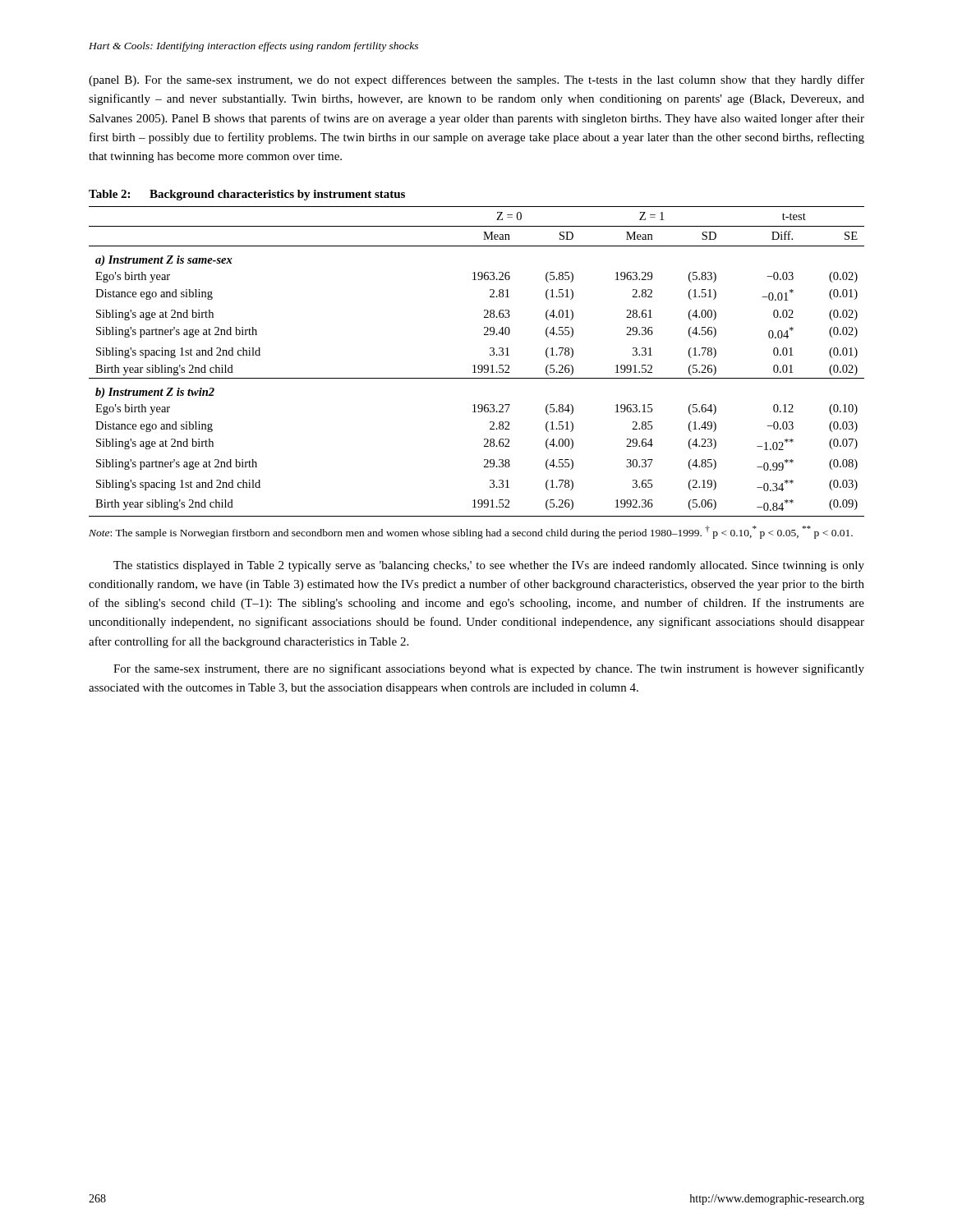
Task: Where does it say "Table 2: Background characteristics by instrument status"?
Action: pos(247,194)
